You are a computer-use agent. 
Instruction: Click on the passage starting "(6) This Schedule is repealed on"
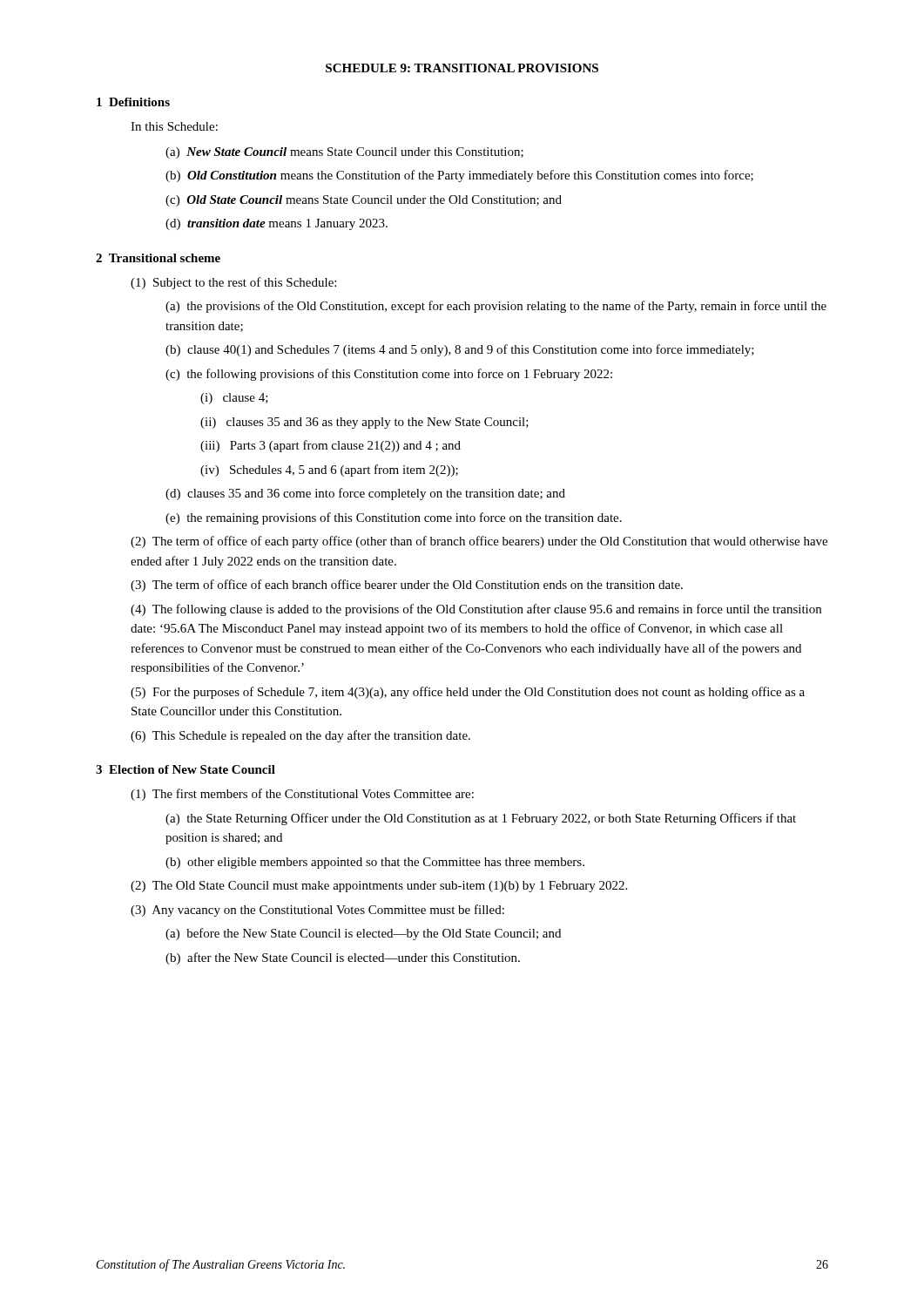pos(301,735)
